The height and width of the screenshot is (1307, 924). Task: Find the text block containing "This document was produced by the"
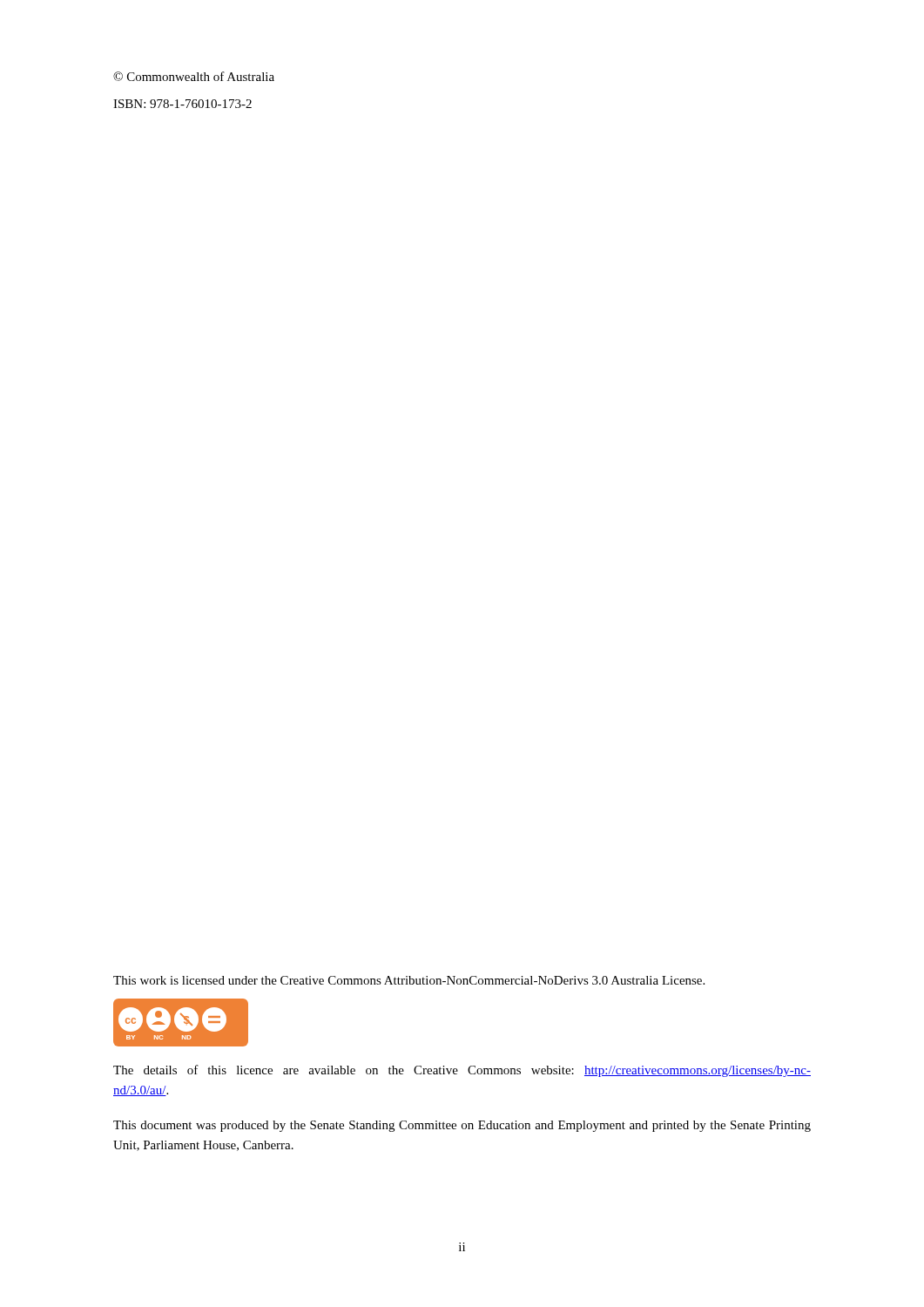(x=462, y=1135)
